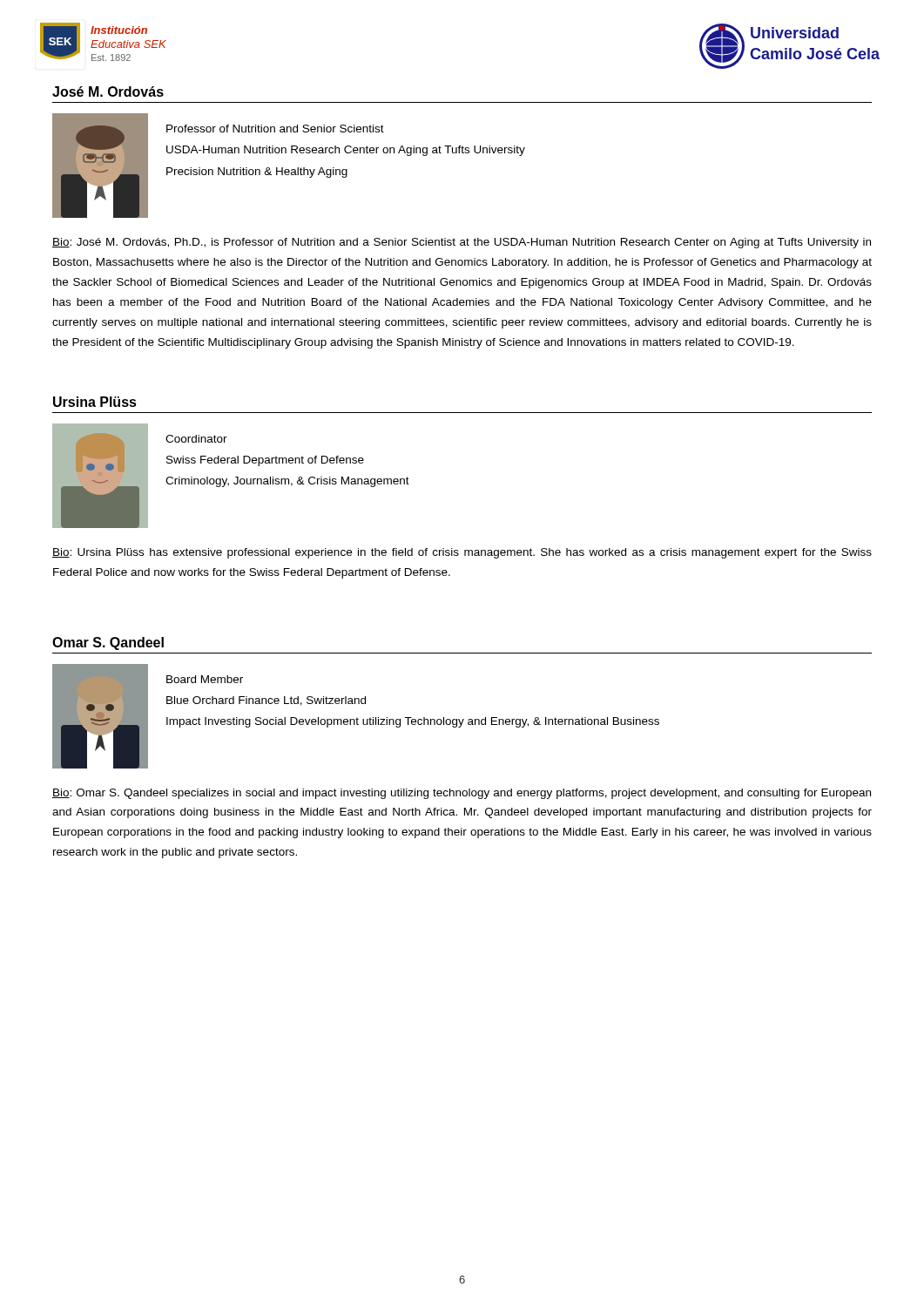924x1307 pixels.
Task: Point to the element starting "Coordinator Swiss Federal"
Action: point(287,460)
